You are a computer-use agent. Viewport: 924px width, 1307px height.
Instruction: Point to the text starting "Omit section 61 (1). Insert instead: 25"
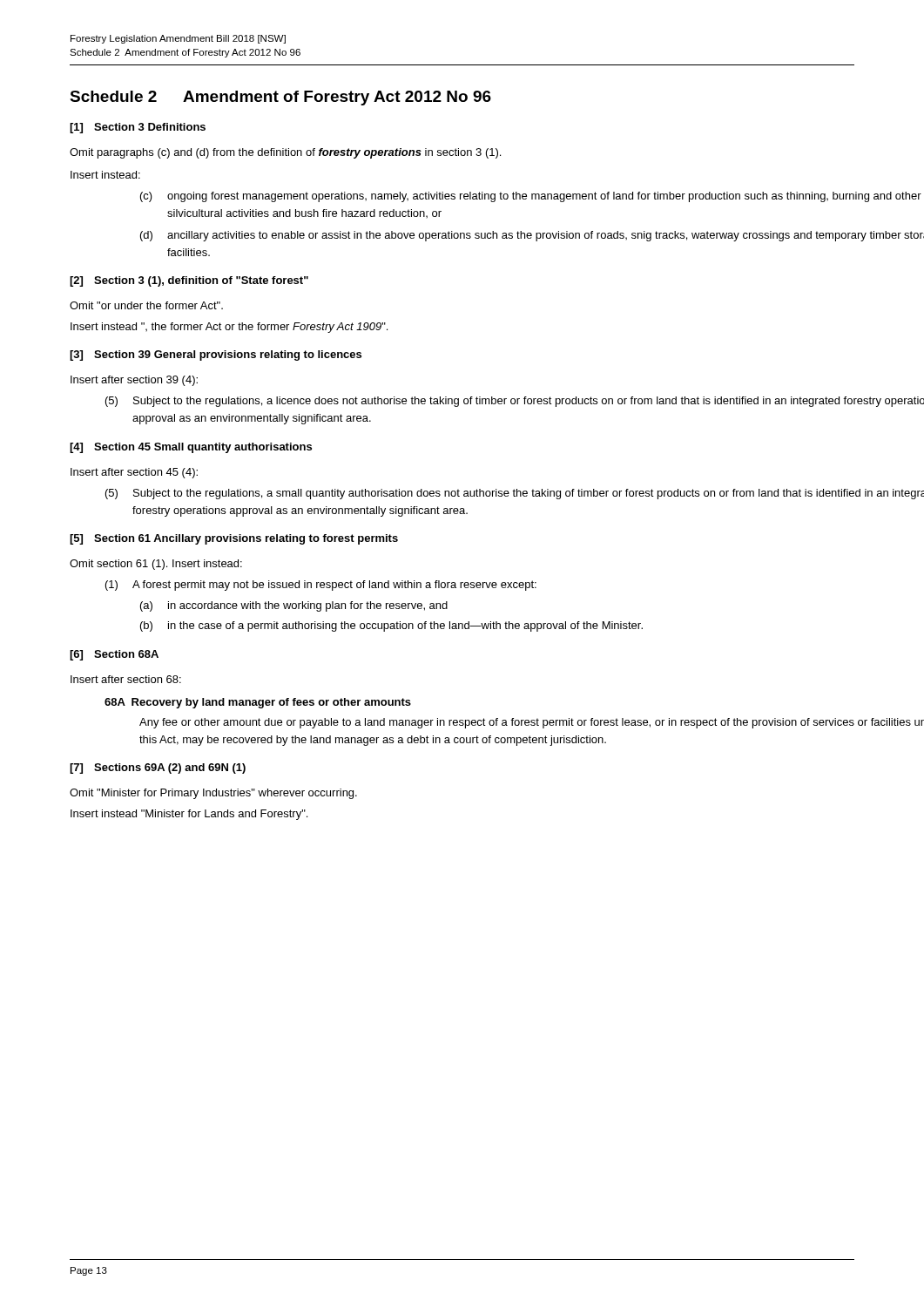[x=156, y=565]
